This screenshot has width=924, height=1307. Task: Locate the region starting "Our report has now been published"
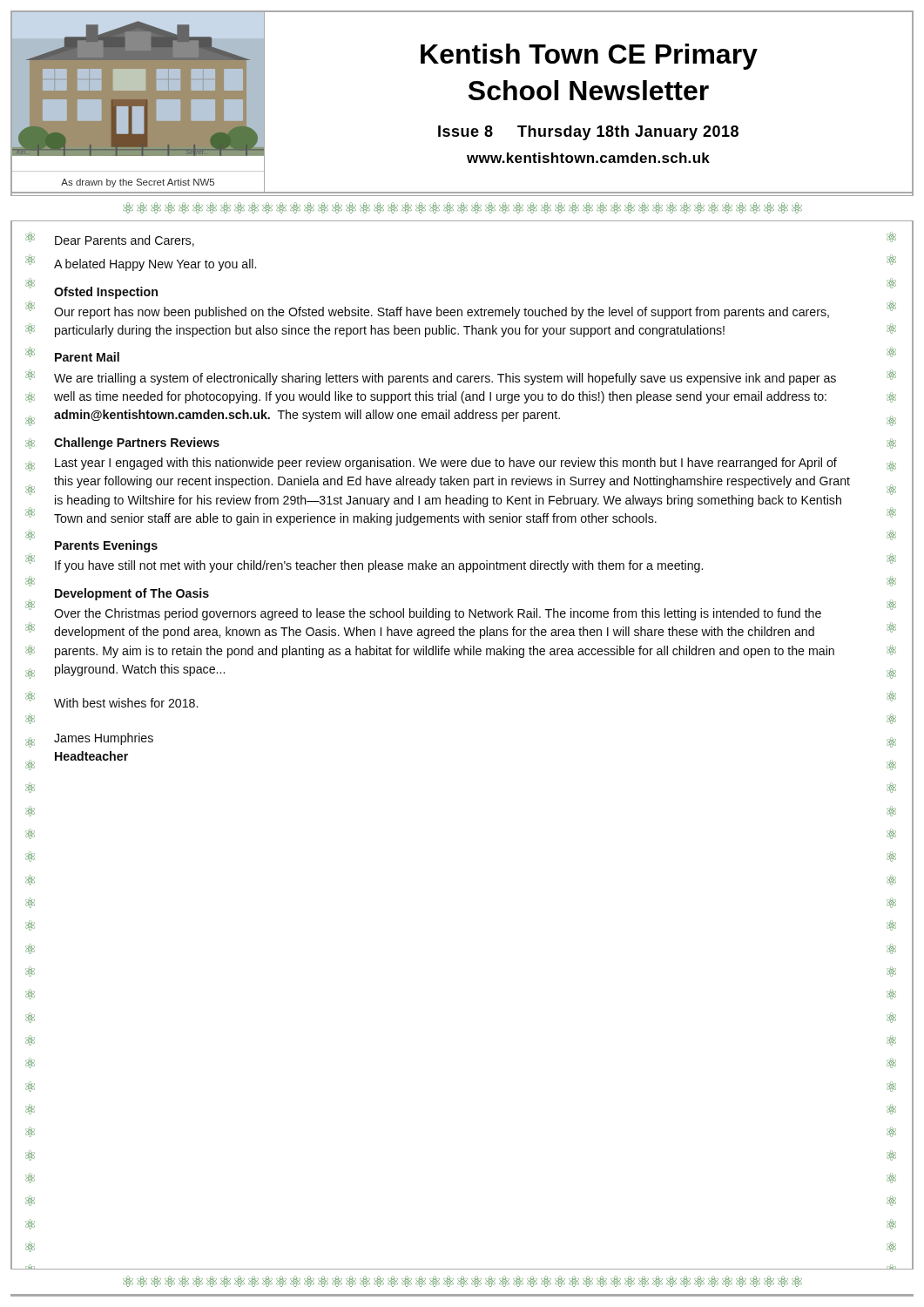point(442,321)
